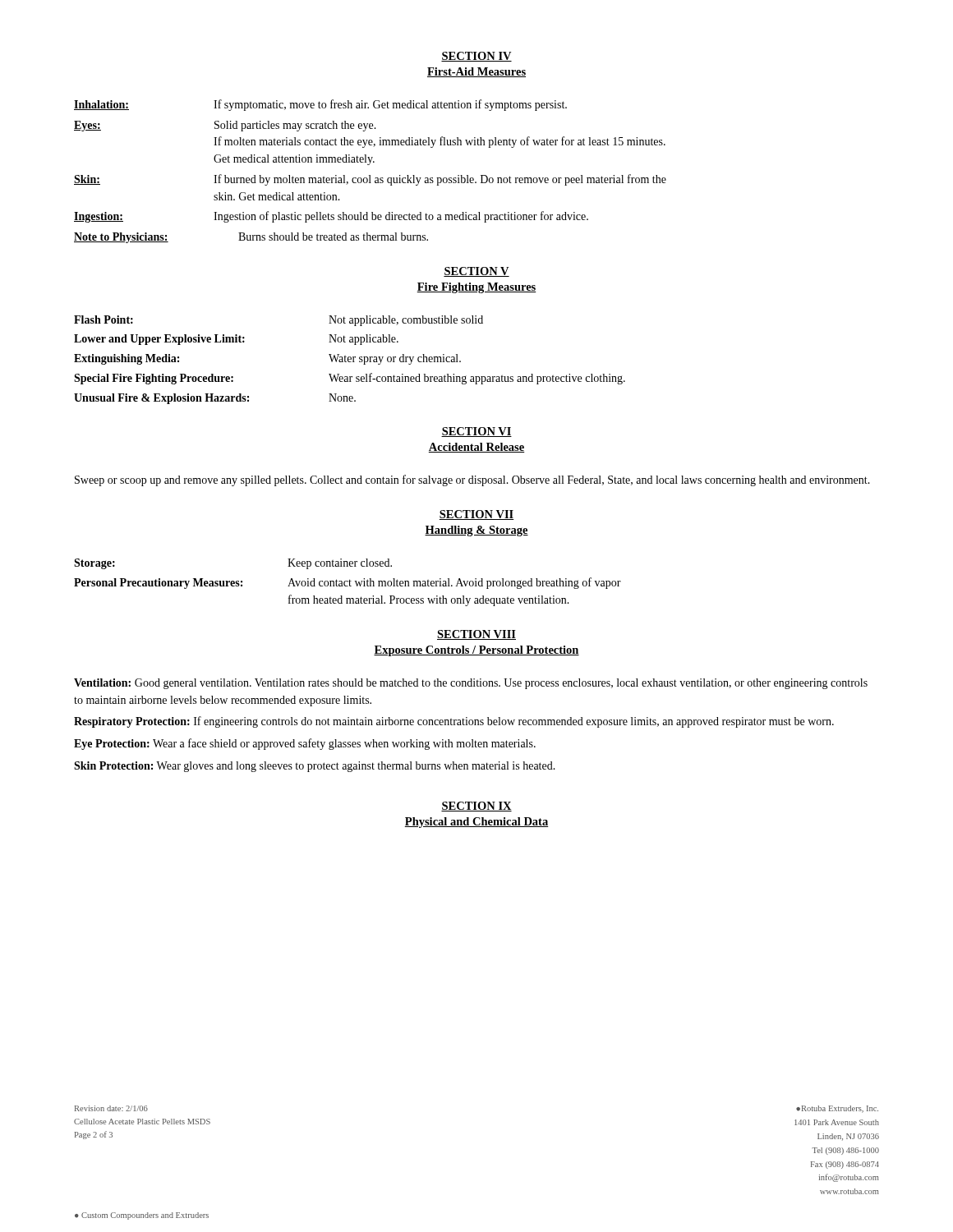Select the region starting "SECTION IX Physical and"
The image size is (953, 1232).
[x=476, y=814]
